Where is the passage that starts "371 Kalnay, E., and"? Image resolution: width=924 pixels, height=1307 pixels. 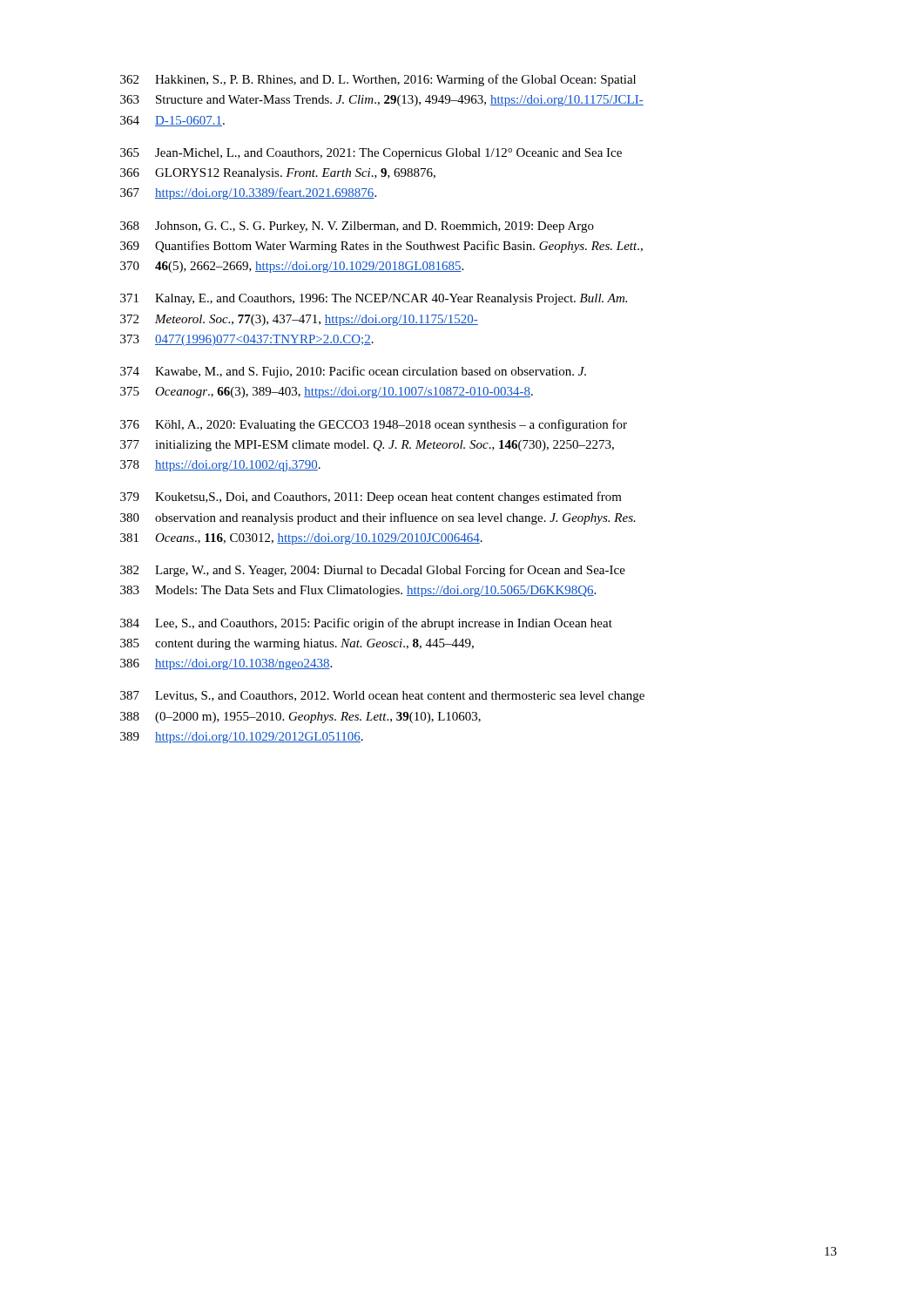(462, 299)
